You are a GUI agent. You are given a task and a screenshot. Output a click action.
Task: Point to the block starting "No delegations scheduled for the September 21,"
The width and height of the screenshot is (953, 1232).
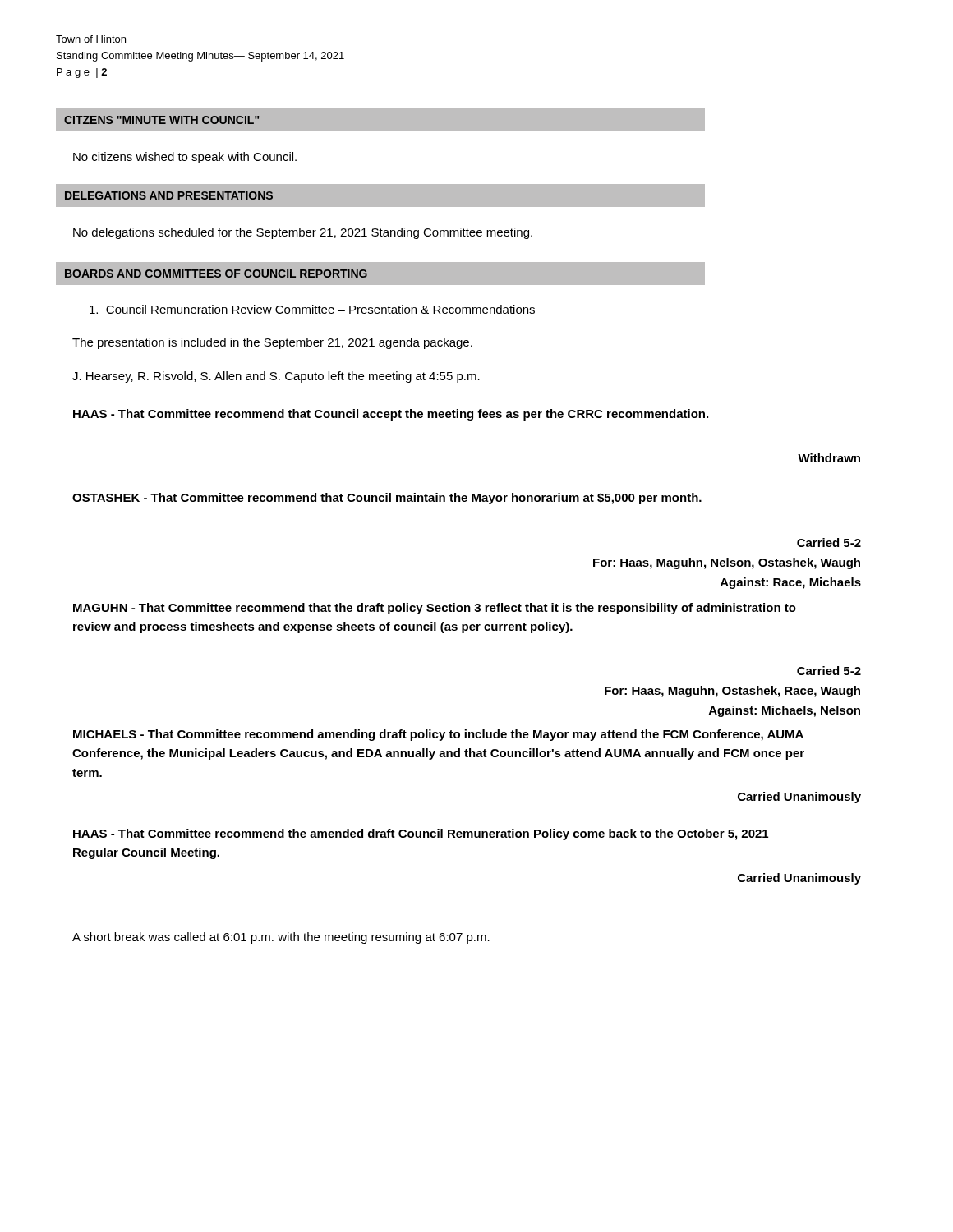click(303, 232)
